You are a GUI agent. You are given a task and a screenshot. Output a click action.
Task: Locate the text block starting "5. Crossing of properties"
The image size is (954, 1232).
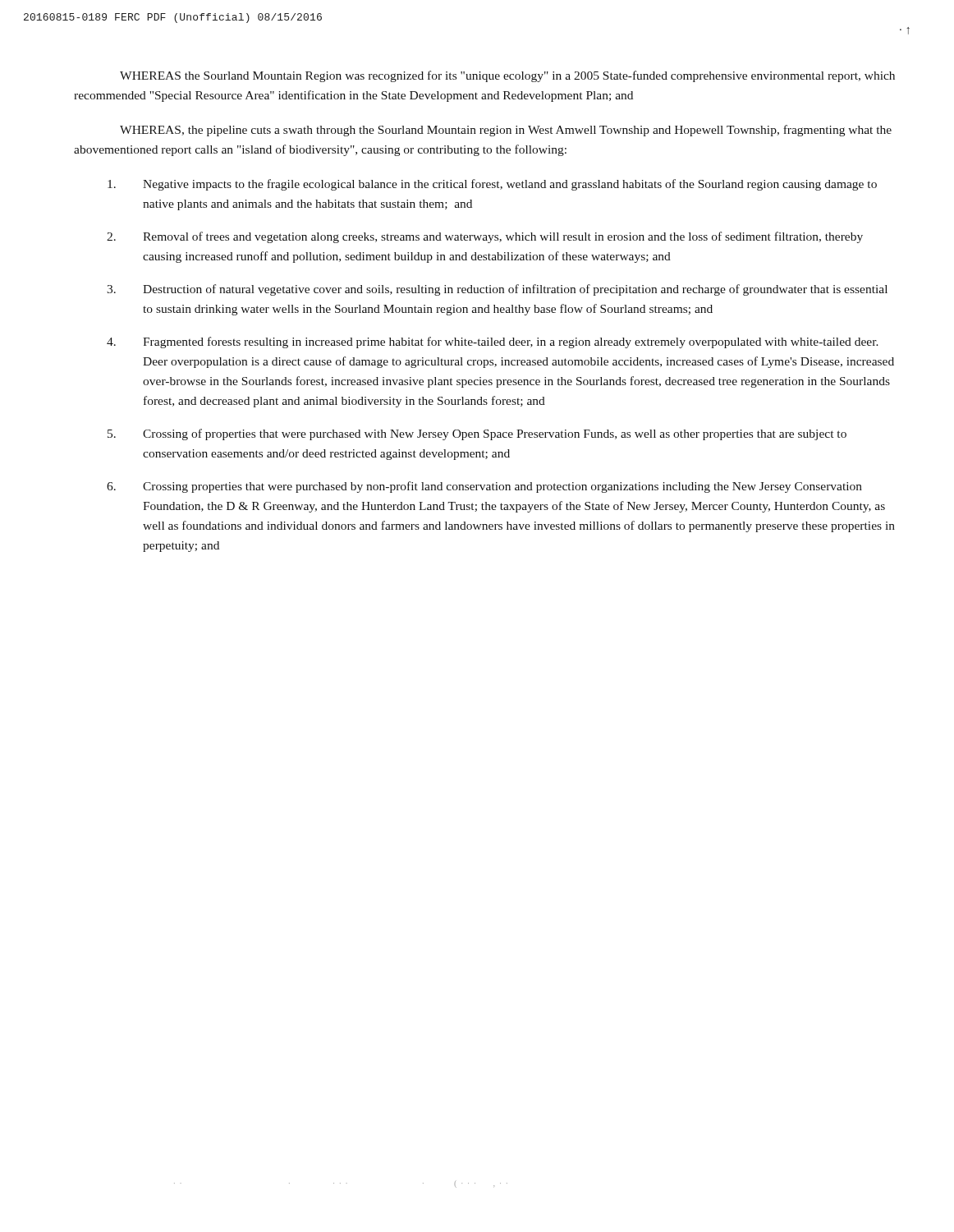pyautogui.click(x=502, y=444)
